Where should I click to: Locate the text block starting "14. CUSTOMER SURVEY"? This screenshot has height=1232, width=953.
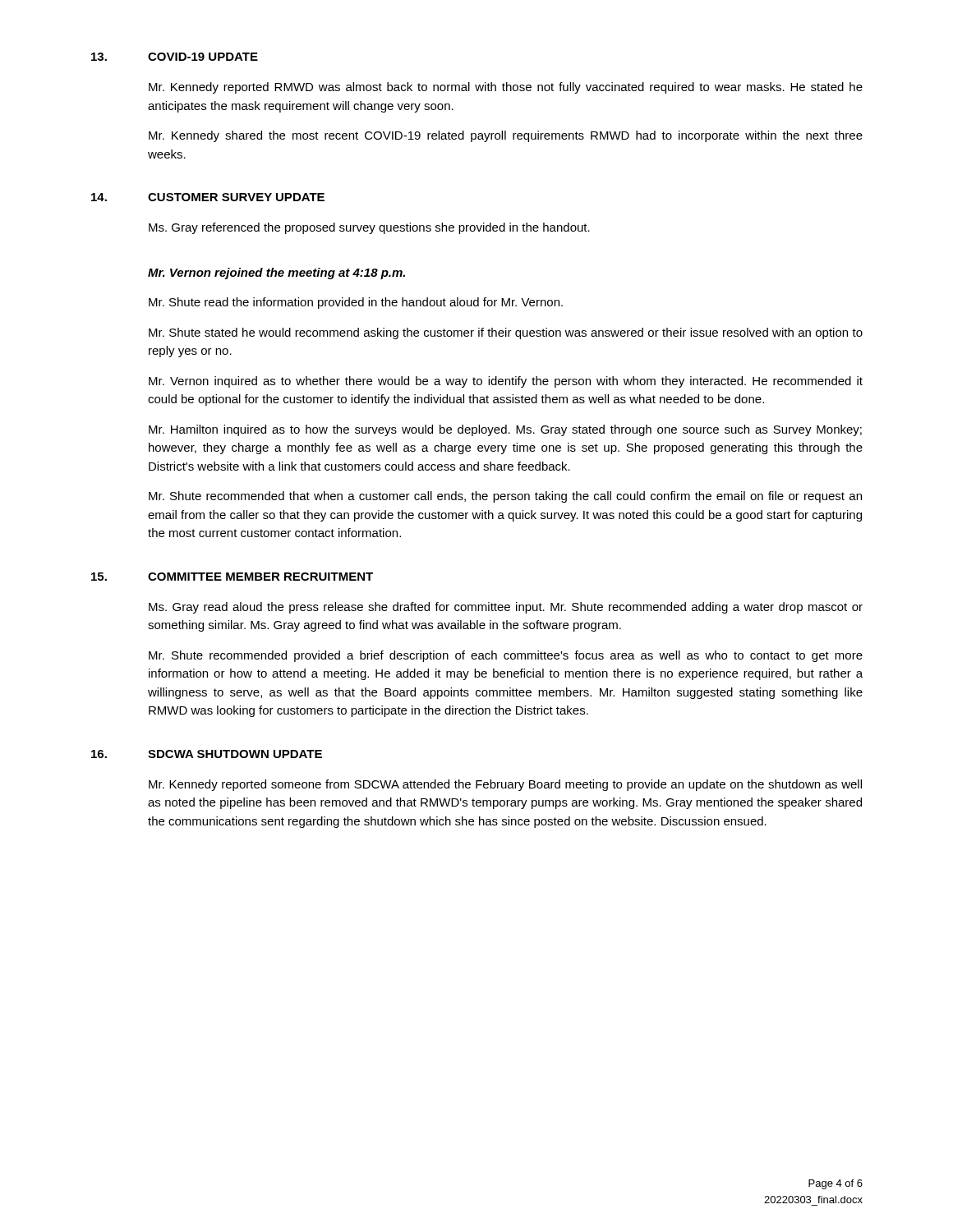pos(208,197)
